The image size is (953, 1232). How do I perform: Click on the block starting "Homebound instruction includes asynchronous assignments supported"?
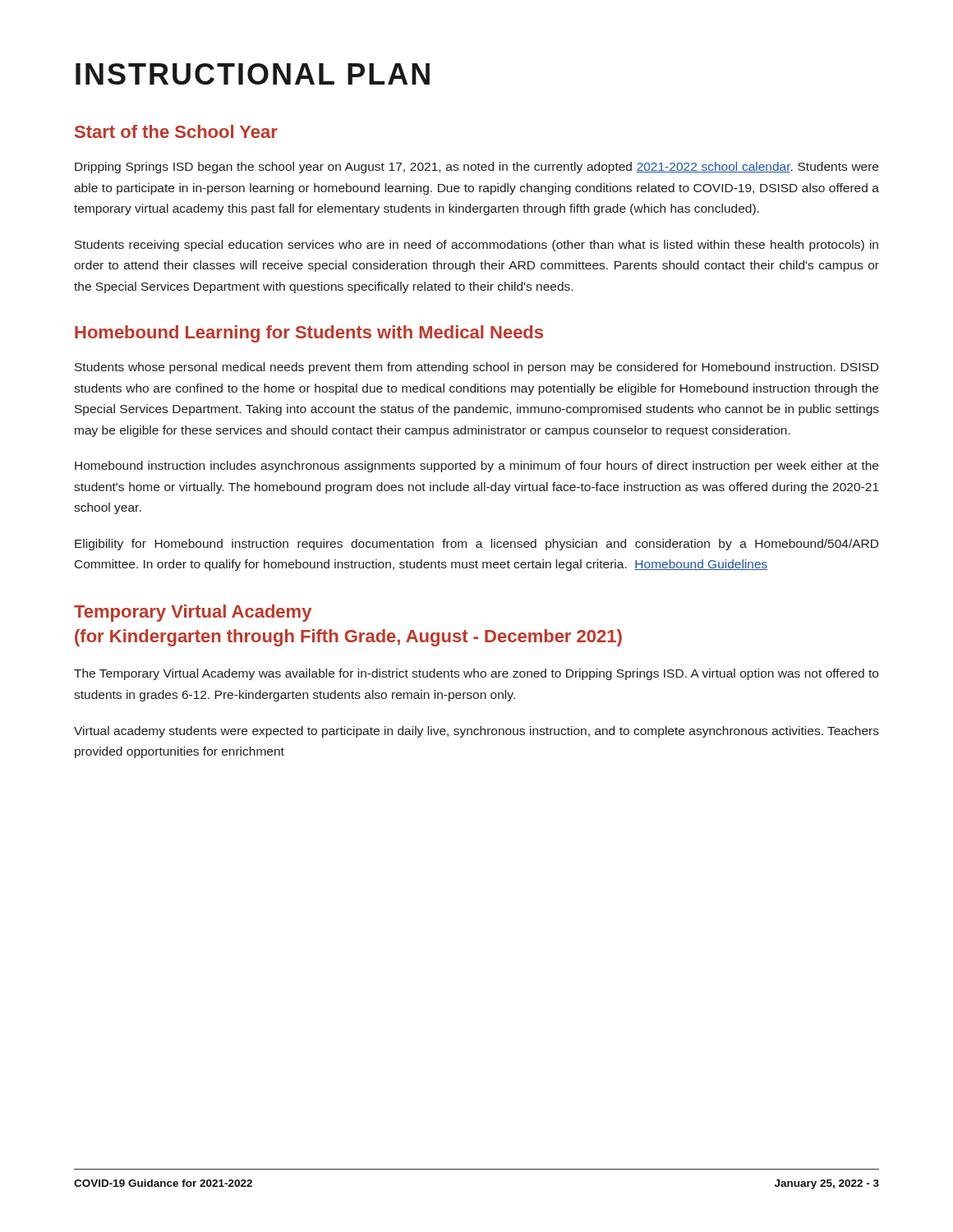[476, 487]
